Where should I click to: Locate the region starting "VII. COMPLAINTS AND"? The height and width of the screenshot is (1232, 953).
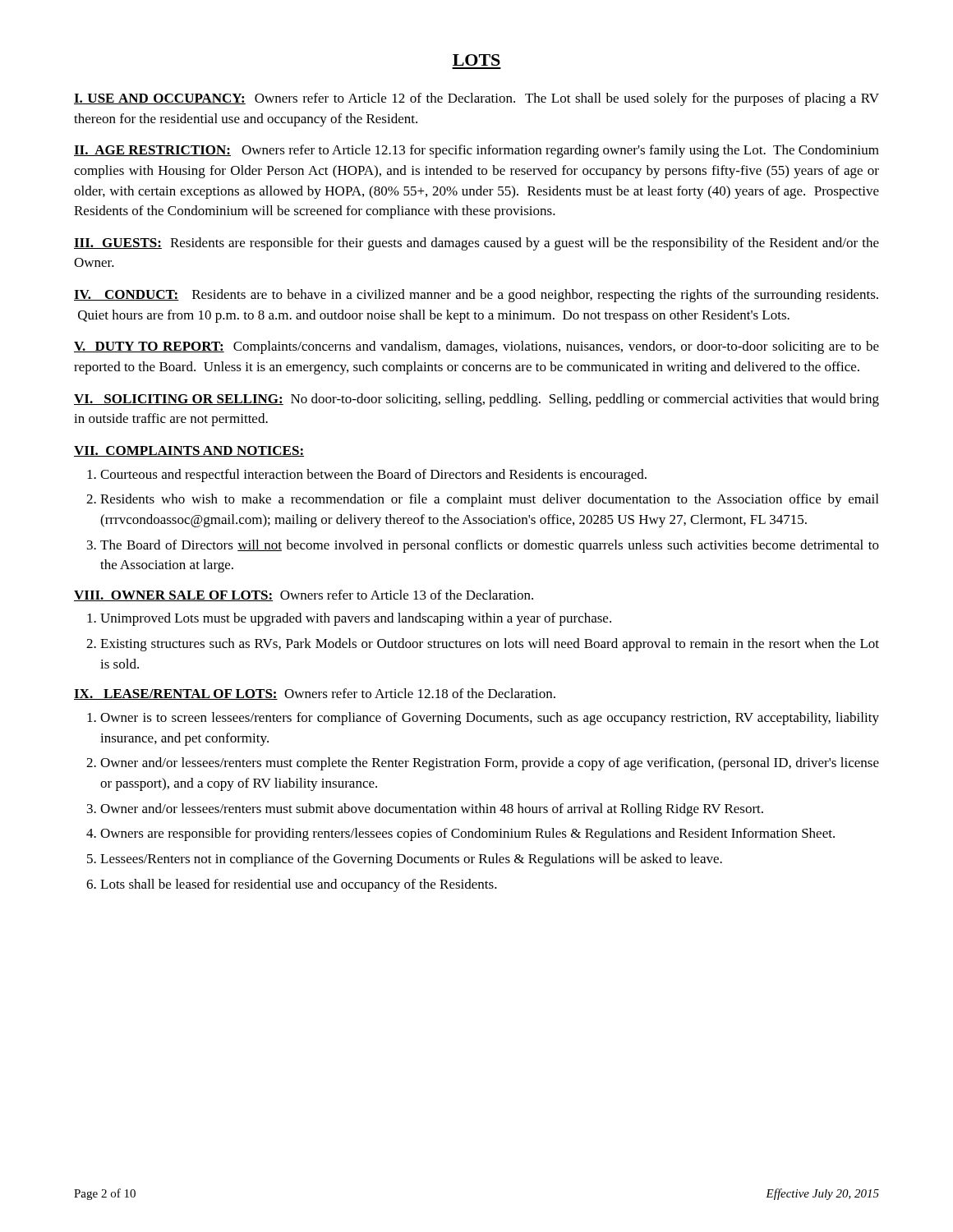(189, 450)
